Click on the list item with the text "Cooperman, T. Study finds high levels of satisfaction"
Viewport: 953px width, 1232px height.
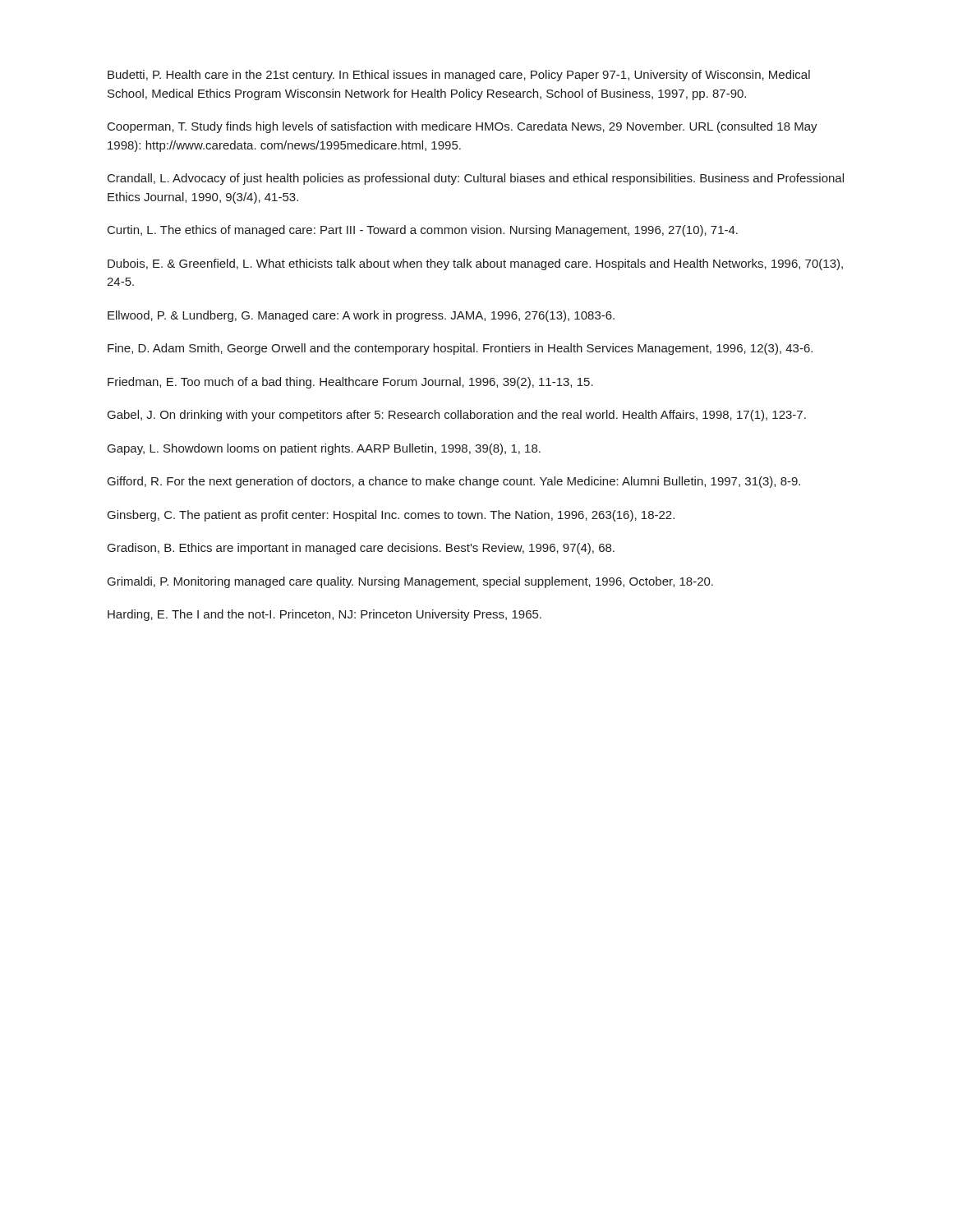coord(462,135)
